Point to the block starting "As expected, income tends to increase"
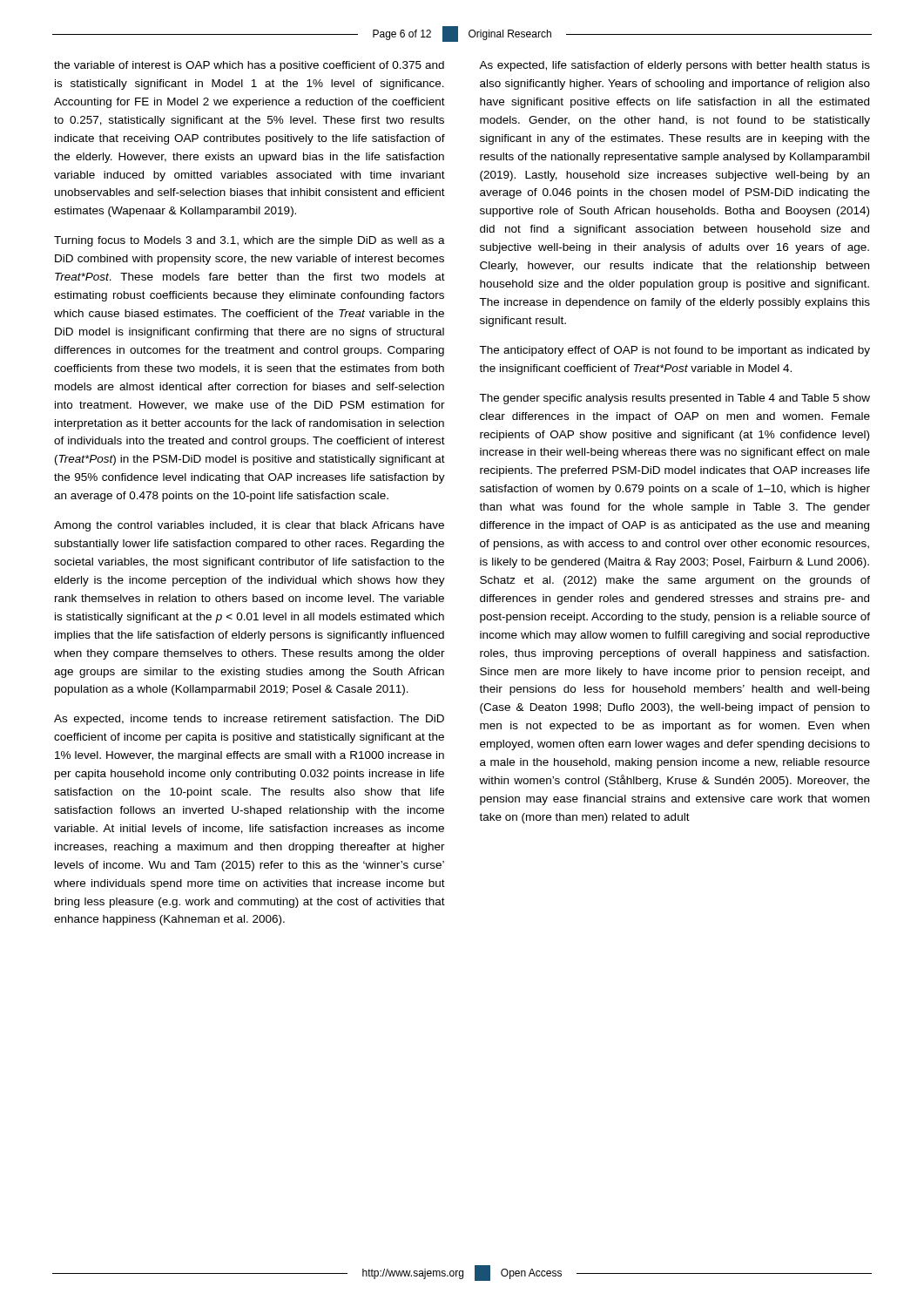The height and width of the screenshot is (1307, 924). [x=249, y=819]
